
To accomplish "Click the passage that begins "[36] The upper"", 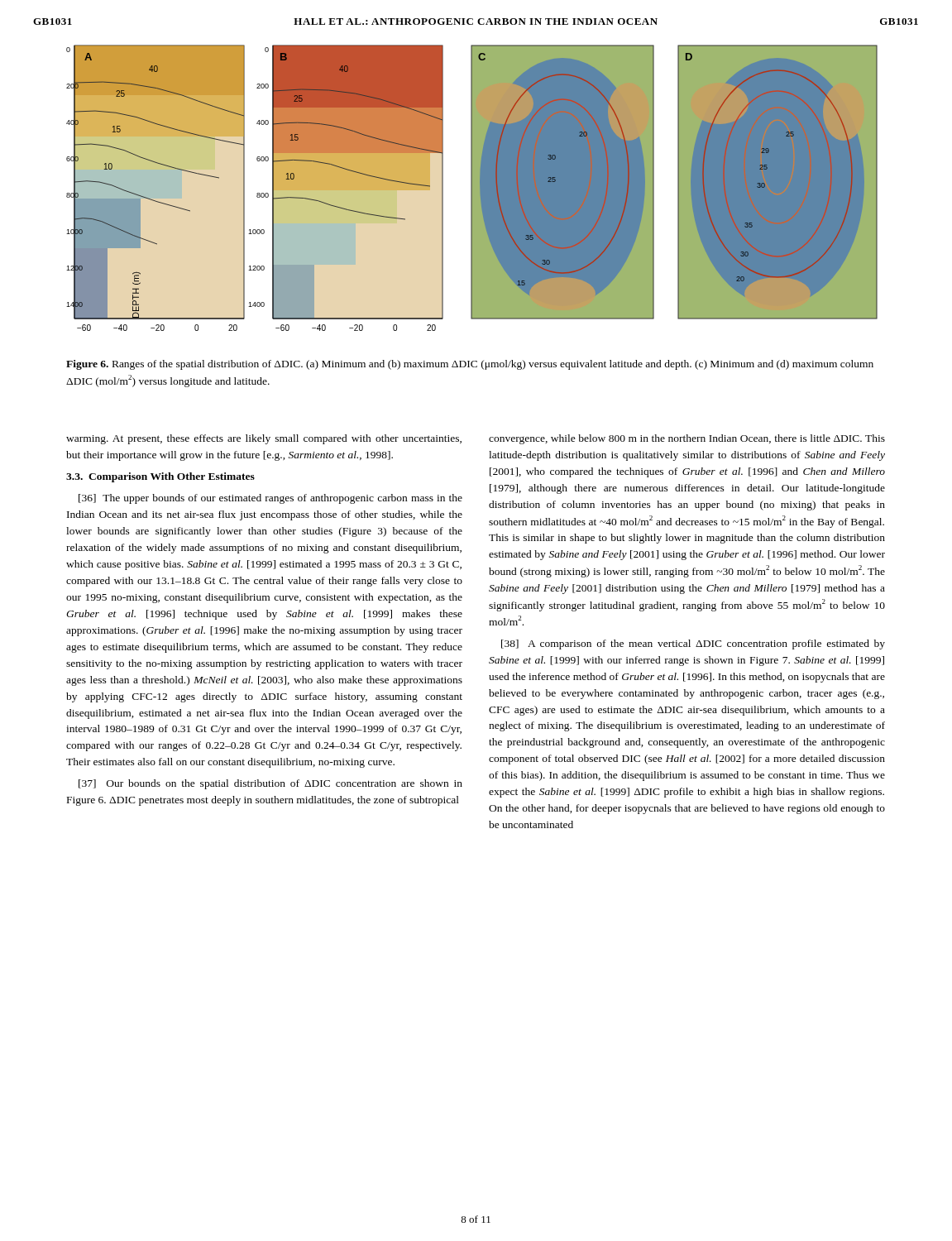I will (264, 630).
